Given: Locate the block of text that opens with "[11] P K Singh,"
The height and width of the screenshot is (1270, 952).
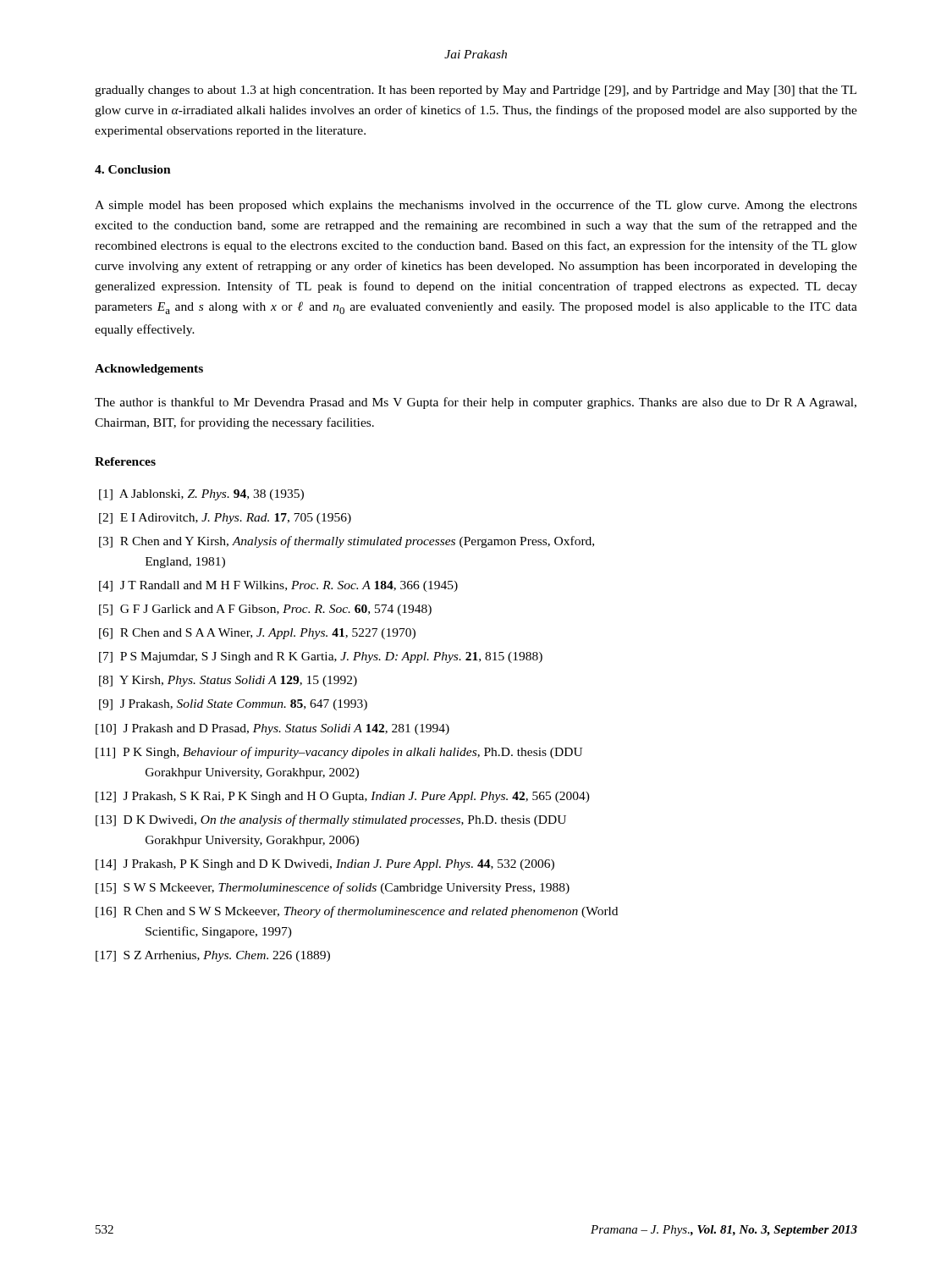Looking at the screenshot, I should (339, 761).
